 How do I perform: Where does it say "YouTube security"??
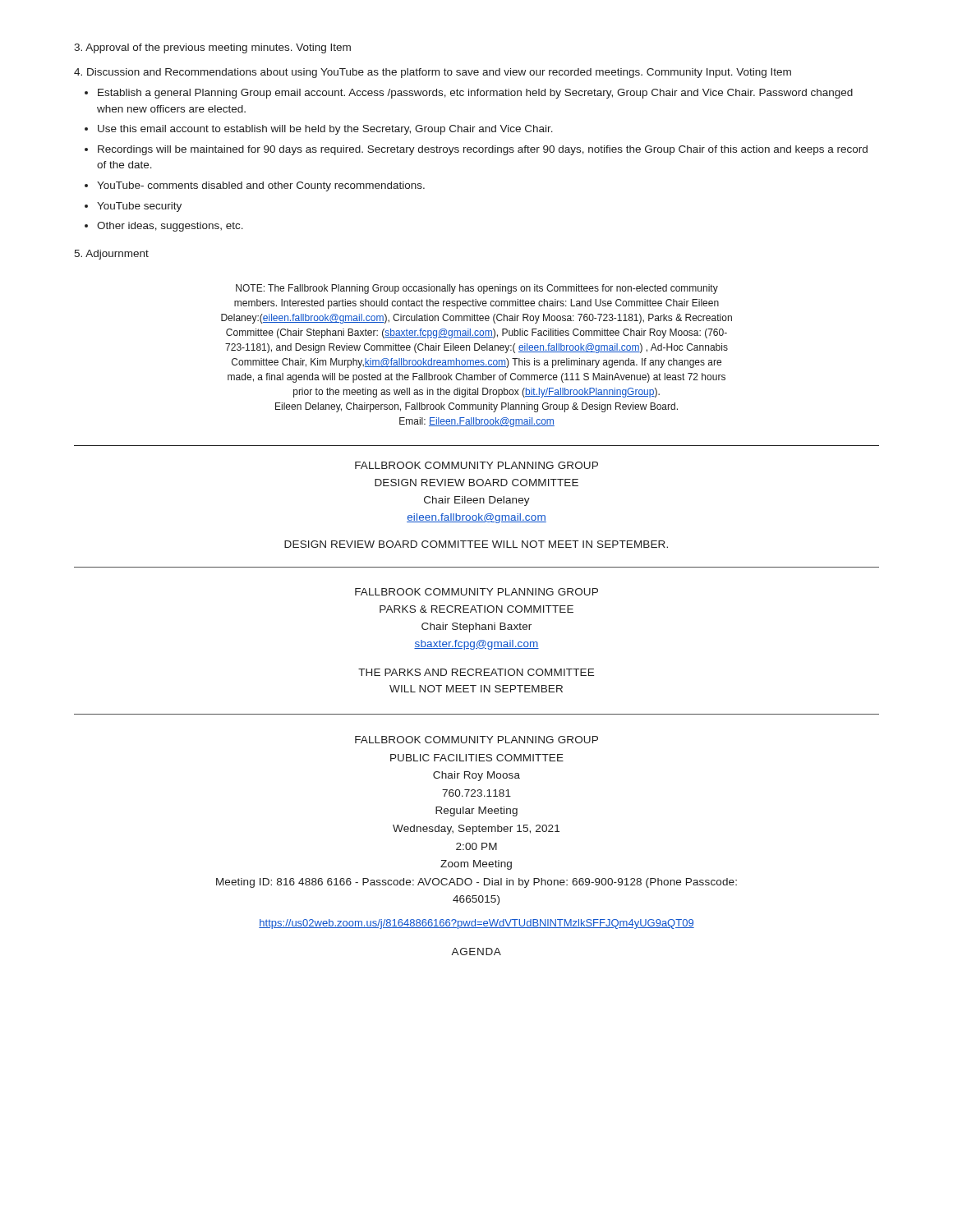[x=139, y=205]
